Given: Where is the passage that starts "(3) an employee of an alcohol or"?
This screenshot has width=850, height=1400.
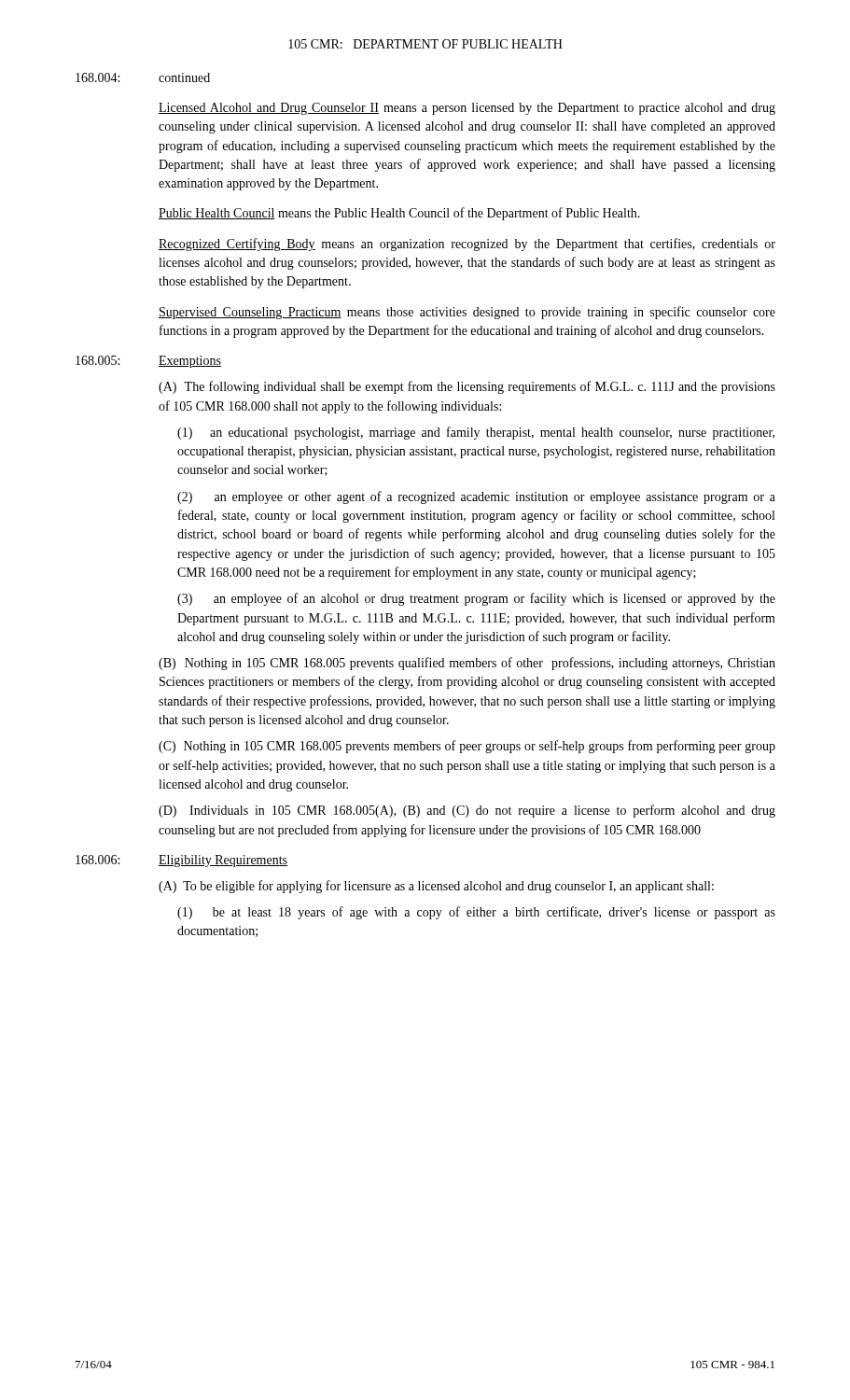Looking at the screenshot, I should tap(476, 618).
